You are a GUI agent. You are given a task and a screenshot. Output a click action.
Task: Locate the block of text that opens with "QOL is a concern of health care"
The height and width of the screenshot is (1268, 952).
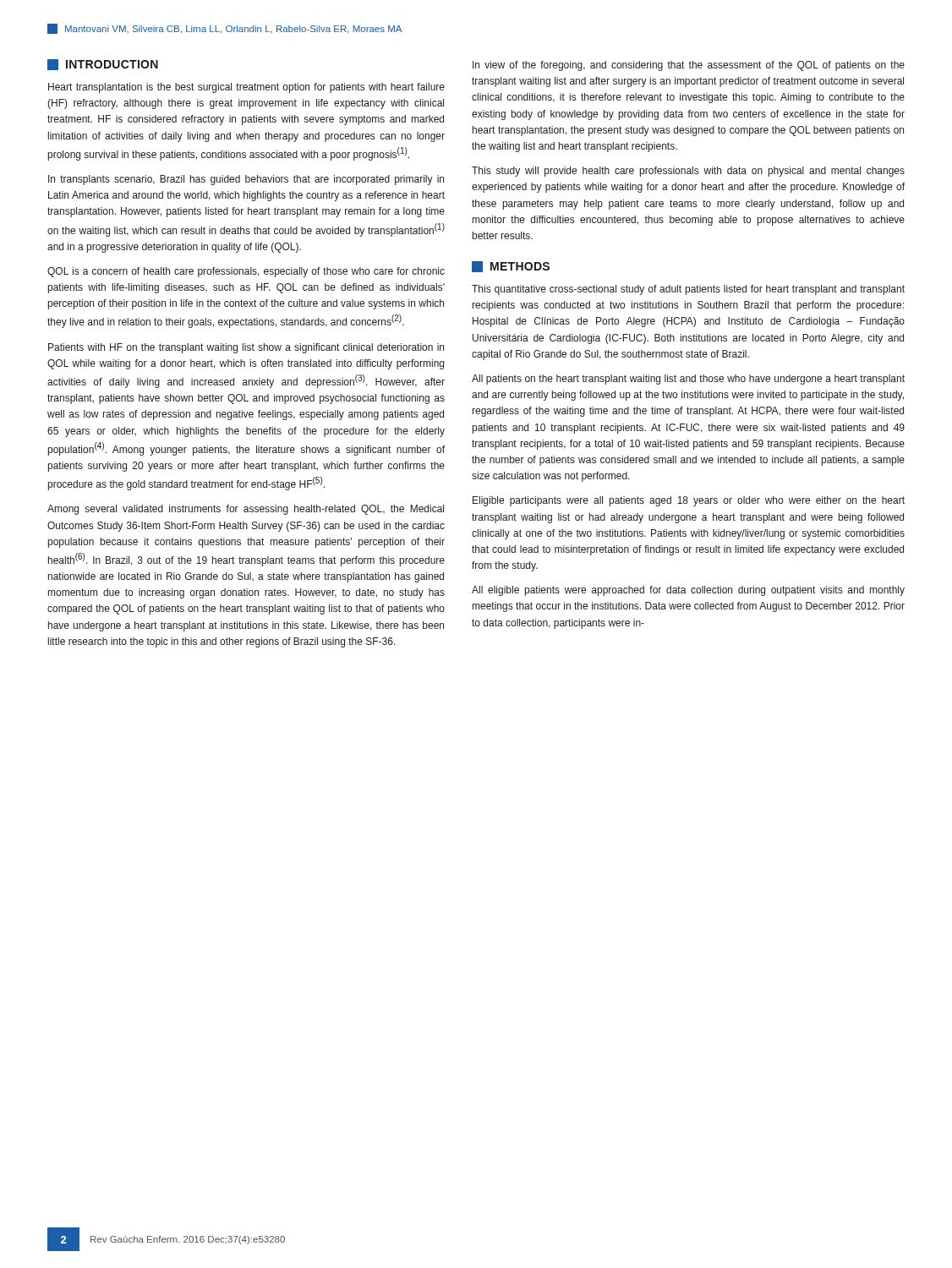(246, 297)
